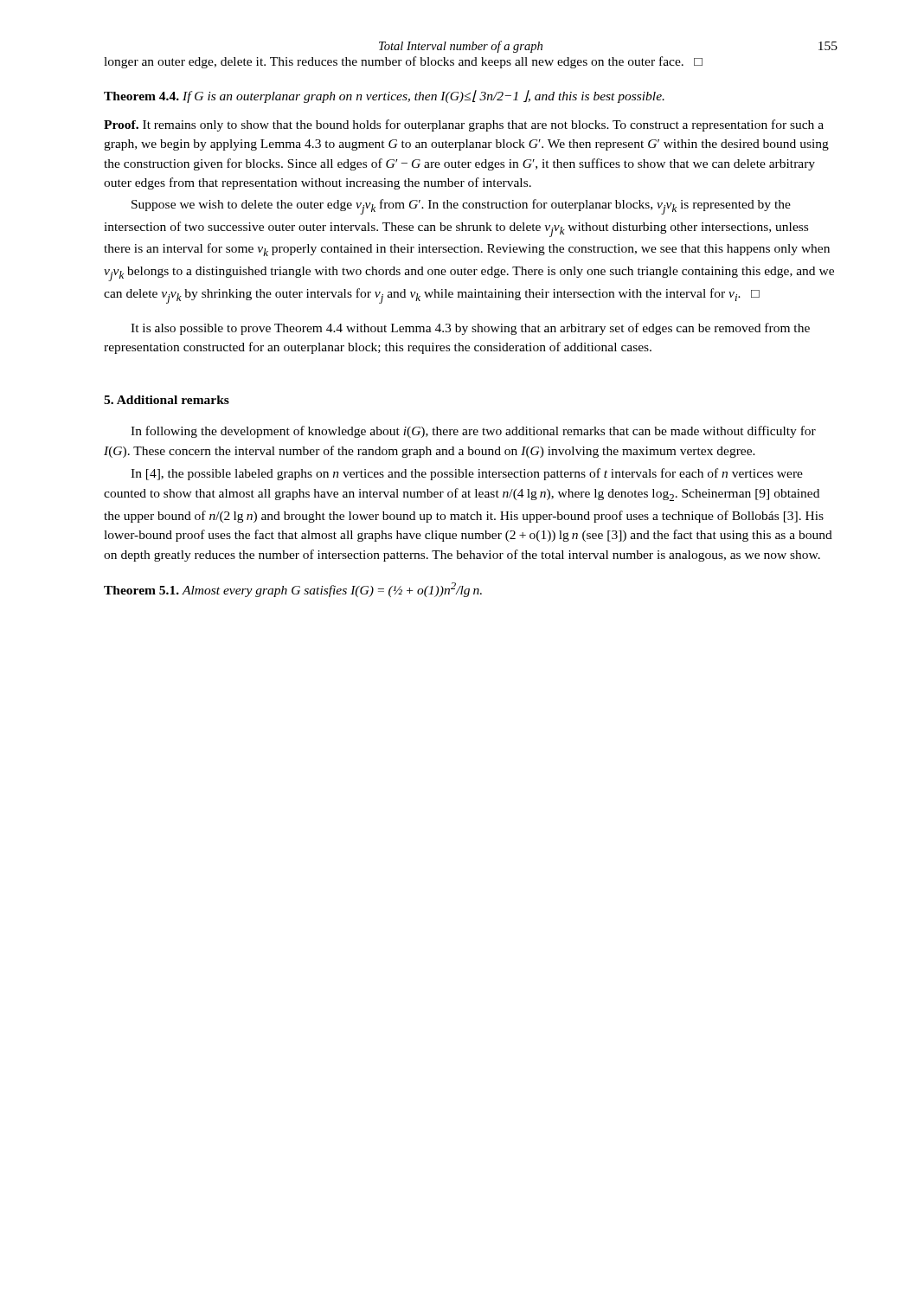Select the text block starting "5. Additional remarks"
Viewport: 924px width, 1298px height.
(167, 400)
